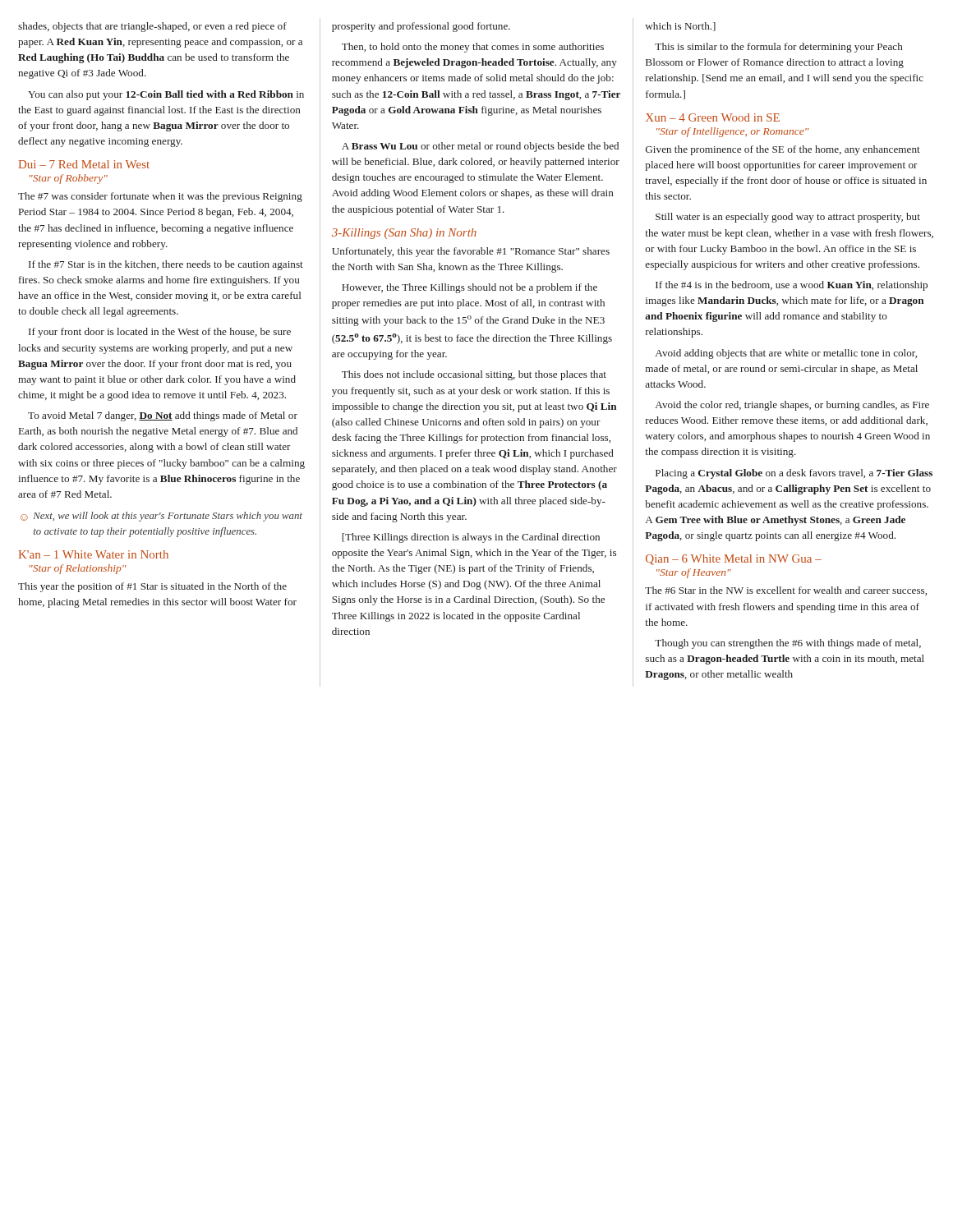The image size is (953, 1232).
Task: Select the section header containing "Qian – 6"
Action: click(790, 565)
